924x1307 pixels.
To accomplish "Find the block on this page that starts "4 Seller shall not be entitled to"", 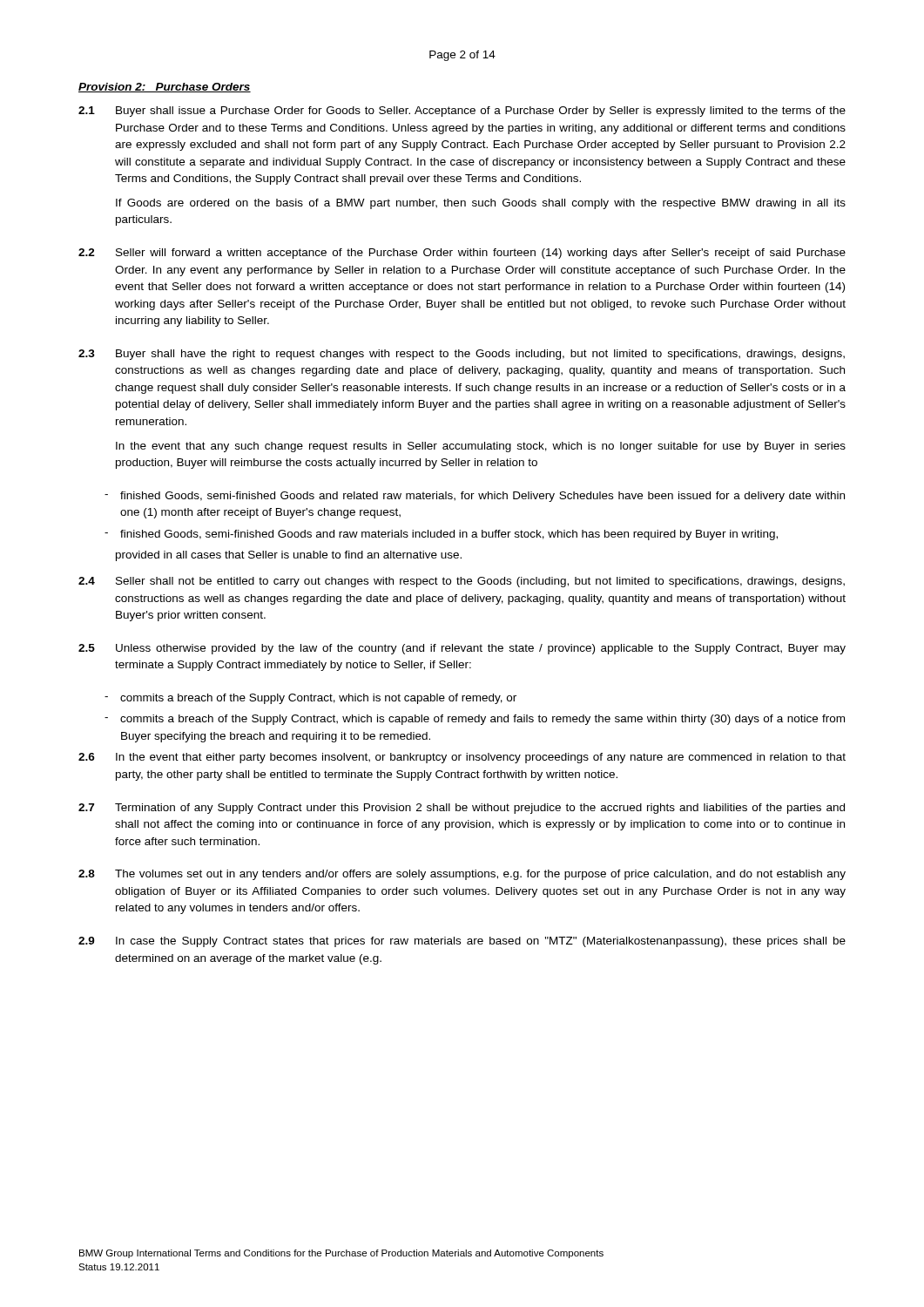I will 462,601.
